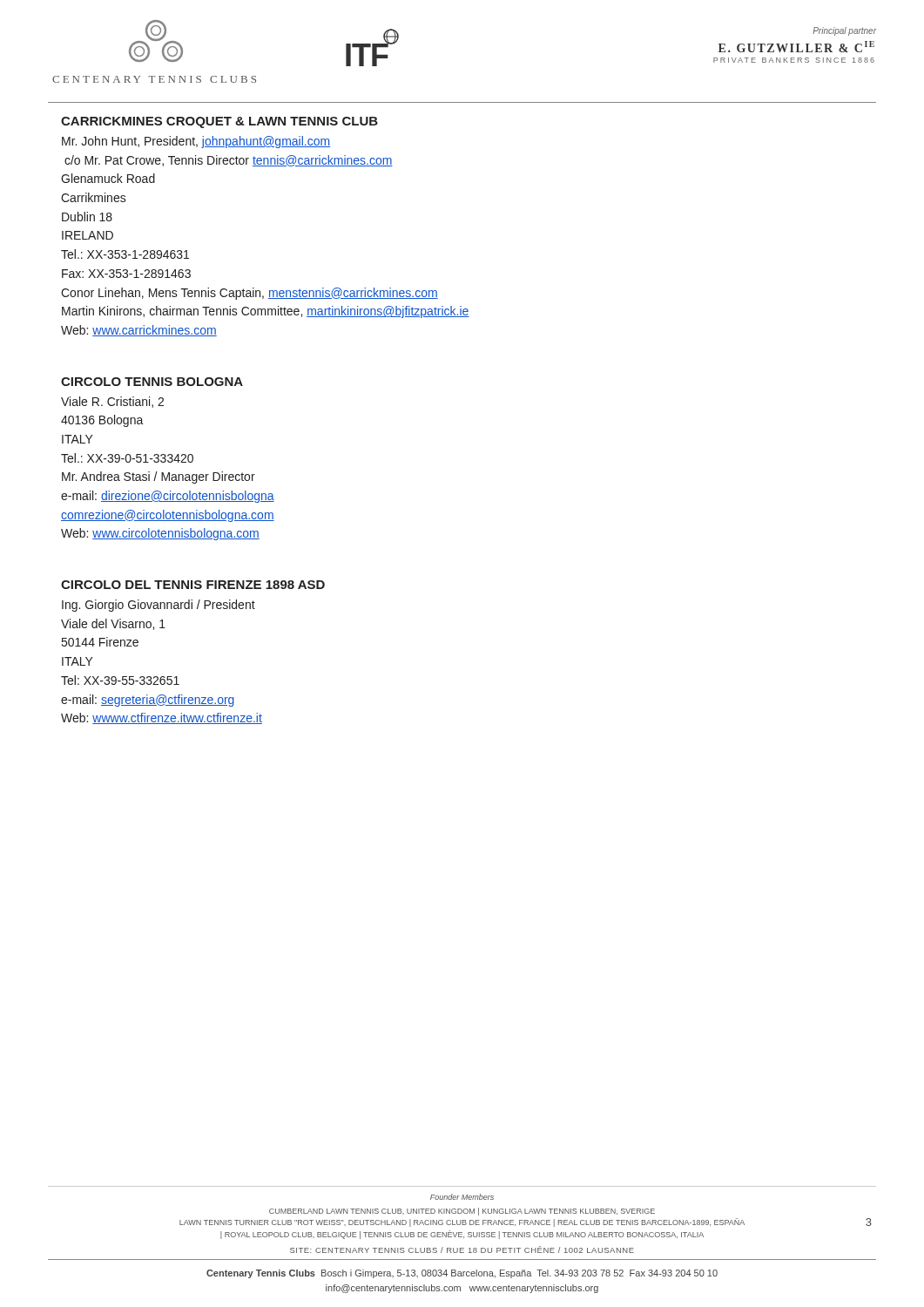This screenshot has width=924, height=1307.
Task: Navigate to the region starting "CARRICKMINES CROQUET & LAWN TENNIS CLUB"
Action: pyautogui.click(x=220, y=121)
